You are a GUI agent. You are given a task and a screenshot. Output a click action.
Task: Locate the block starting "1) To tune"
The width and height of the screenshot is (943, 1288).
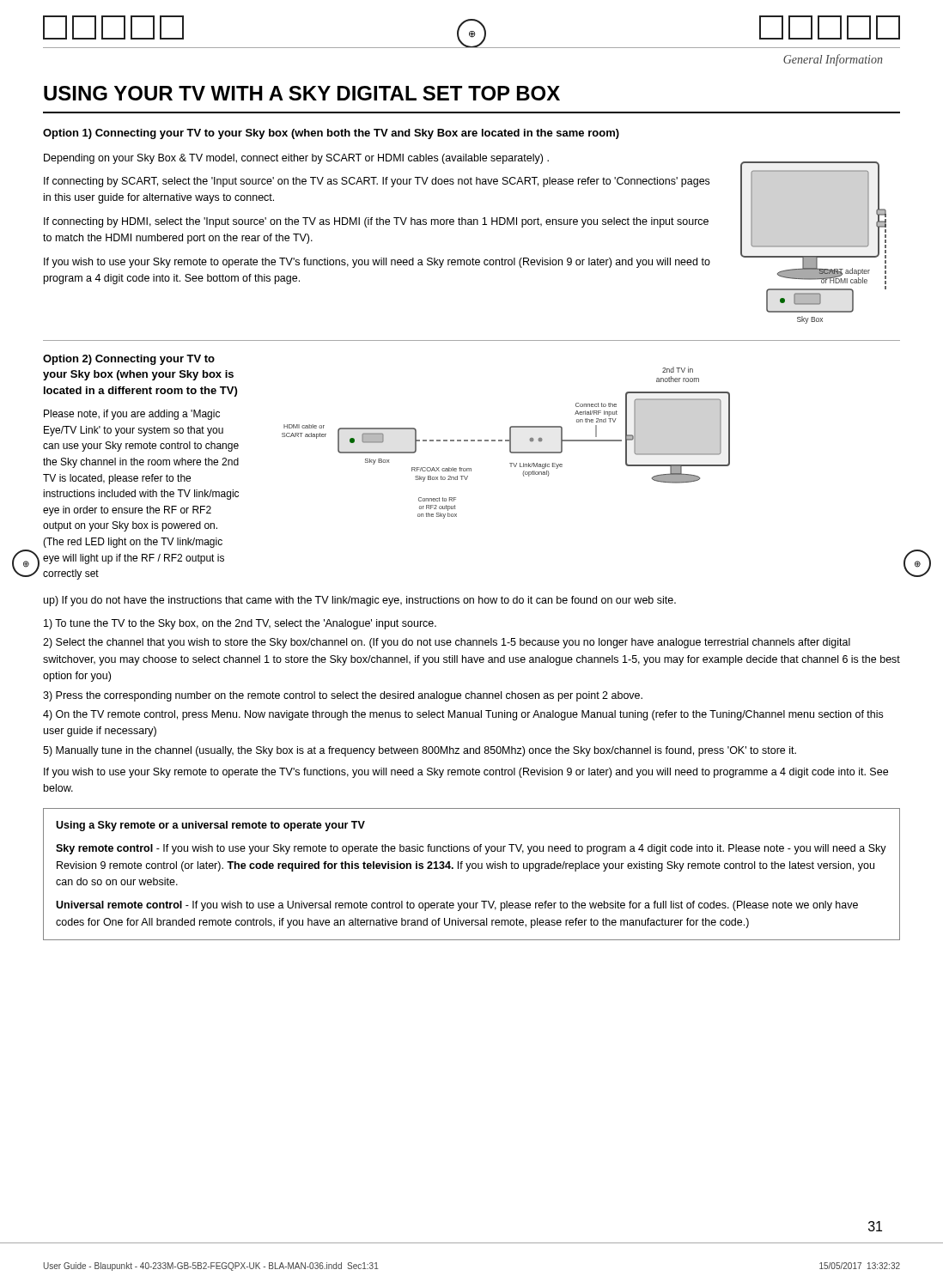[240, 623]
